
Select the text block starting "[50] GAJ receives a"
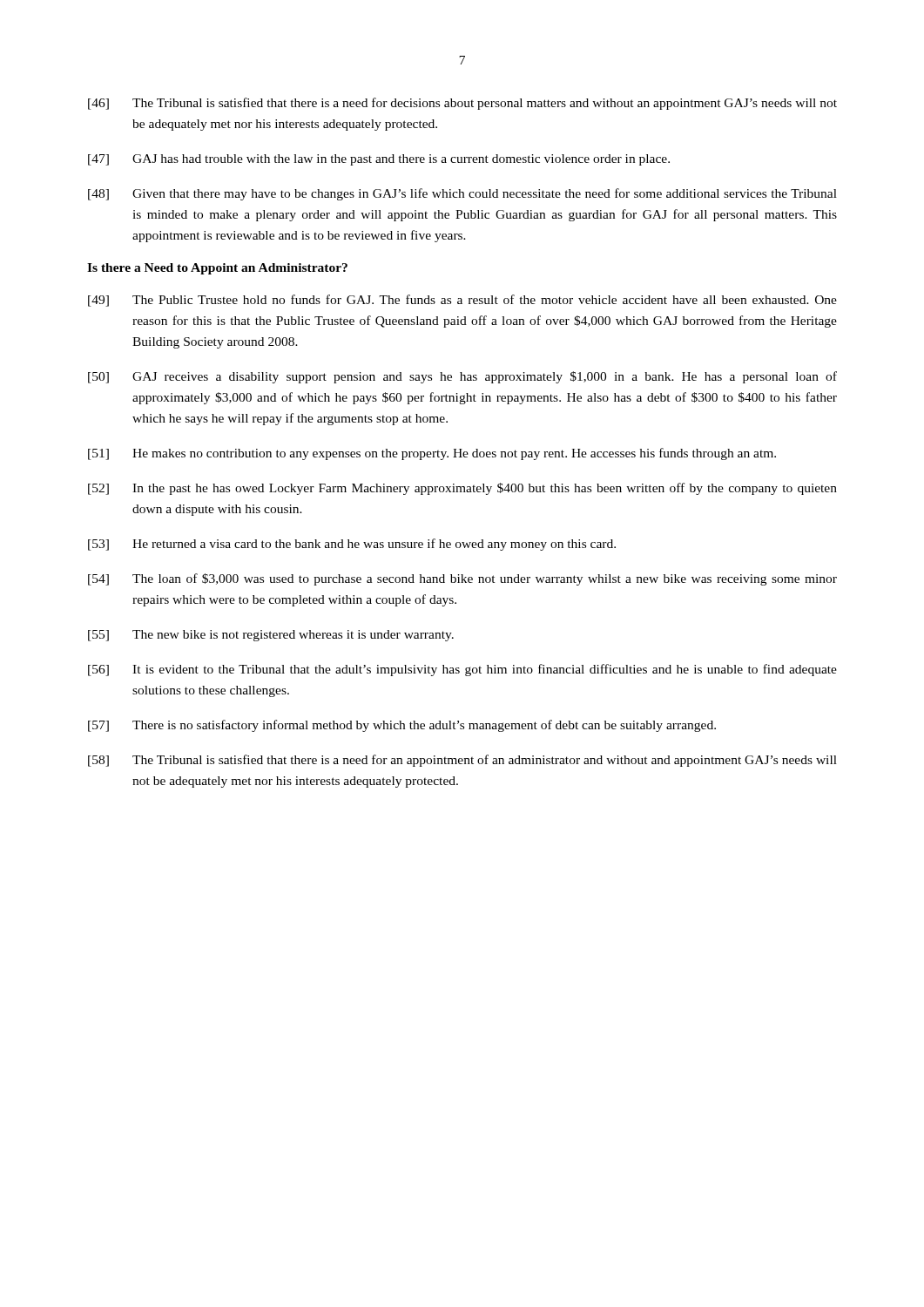(x=462, y=397)
